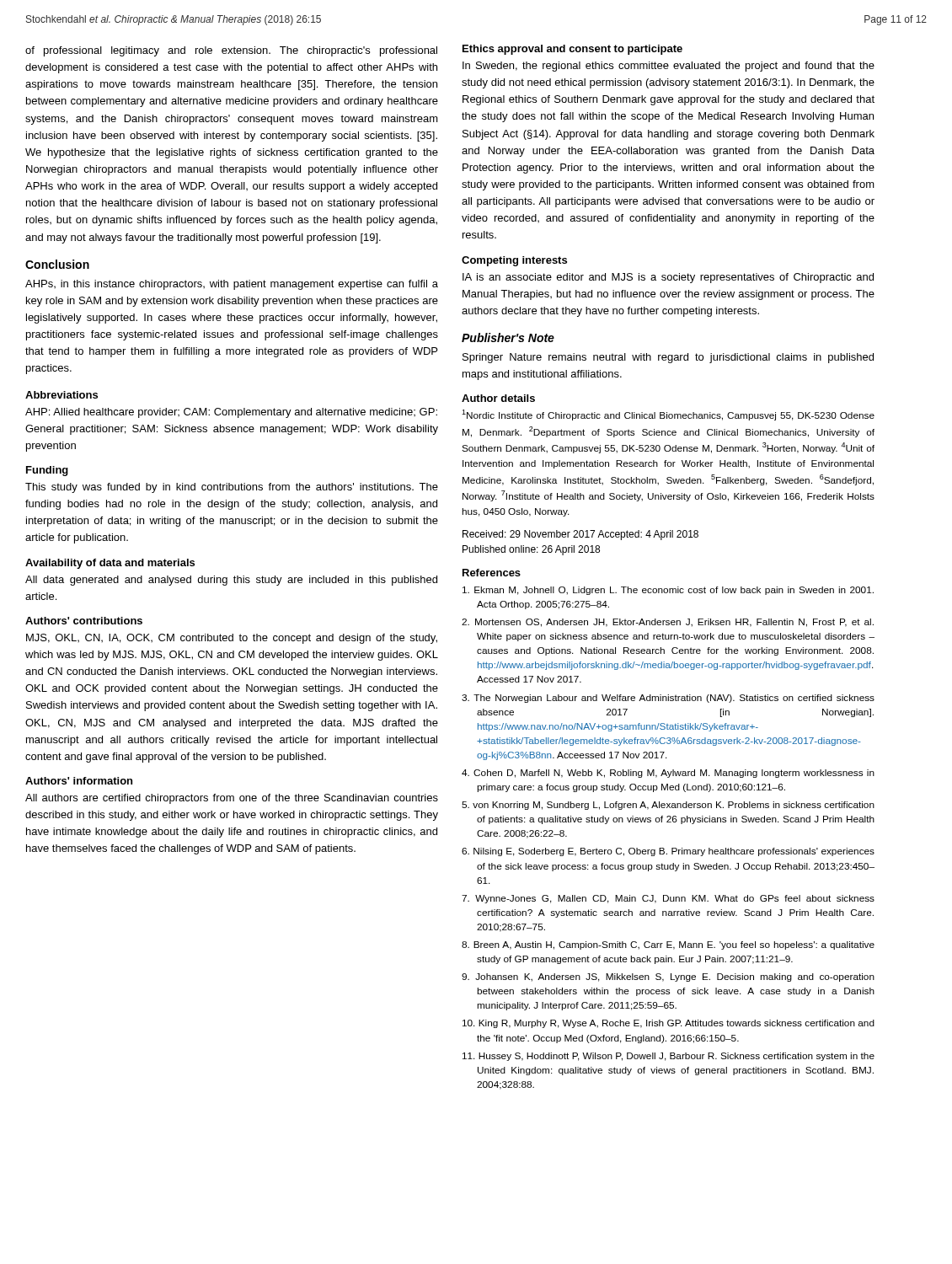Locate the element starting "Ethics approval and consent to participate"

click(572, 48)
